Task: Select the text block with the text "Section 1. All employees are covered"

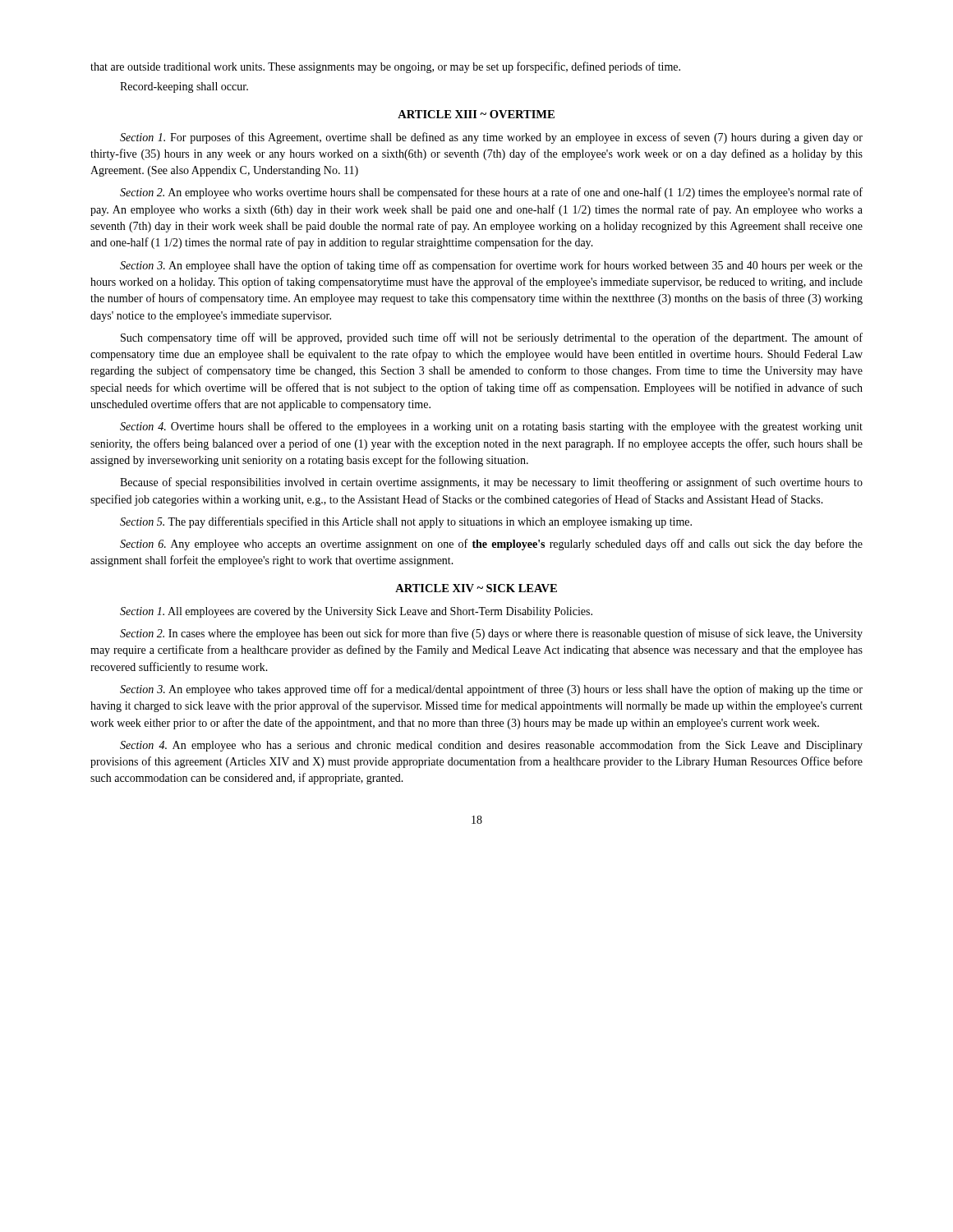Action: click(476, 612)
